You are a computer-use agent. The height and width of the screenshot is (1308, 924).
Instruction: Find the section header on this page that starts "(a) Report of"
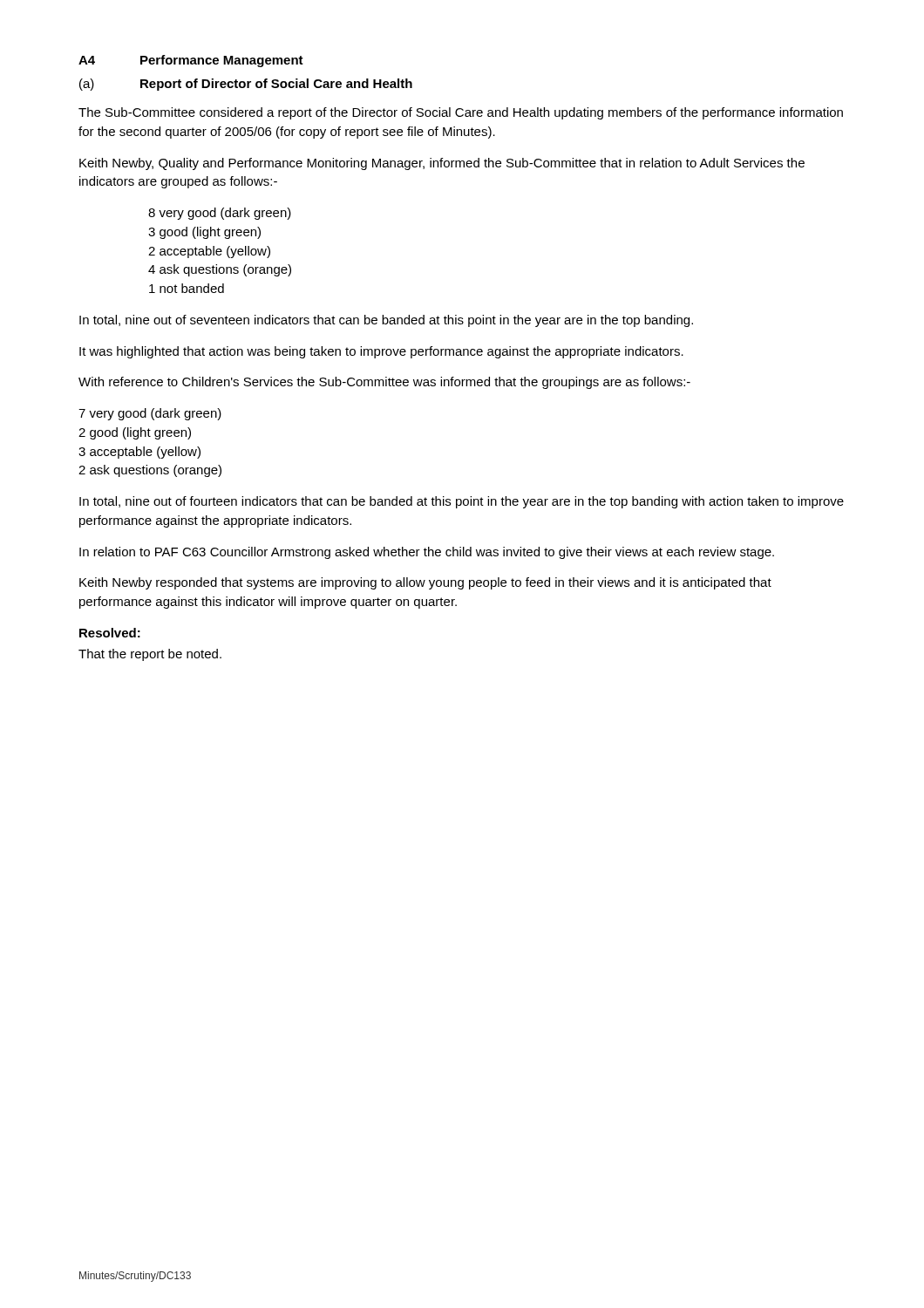[x=246, y=83]
